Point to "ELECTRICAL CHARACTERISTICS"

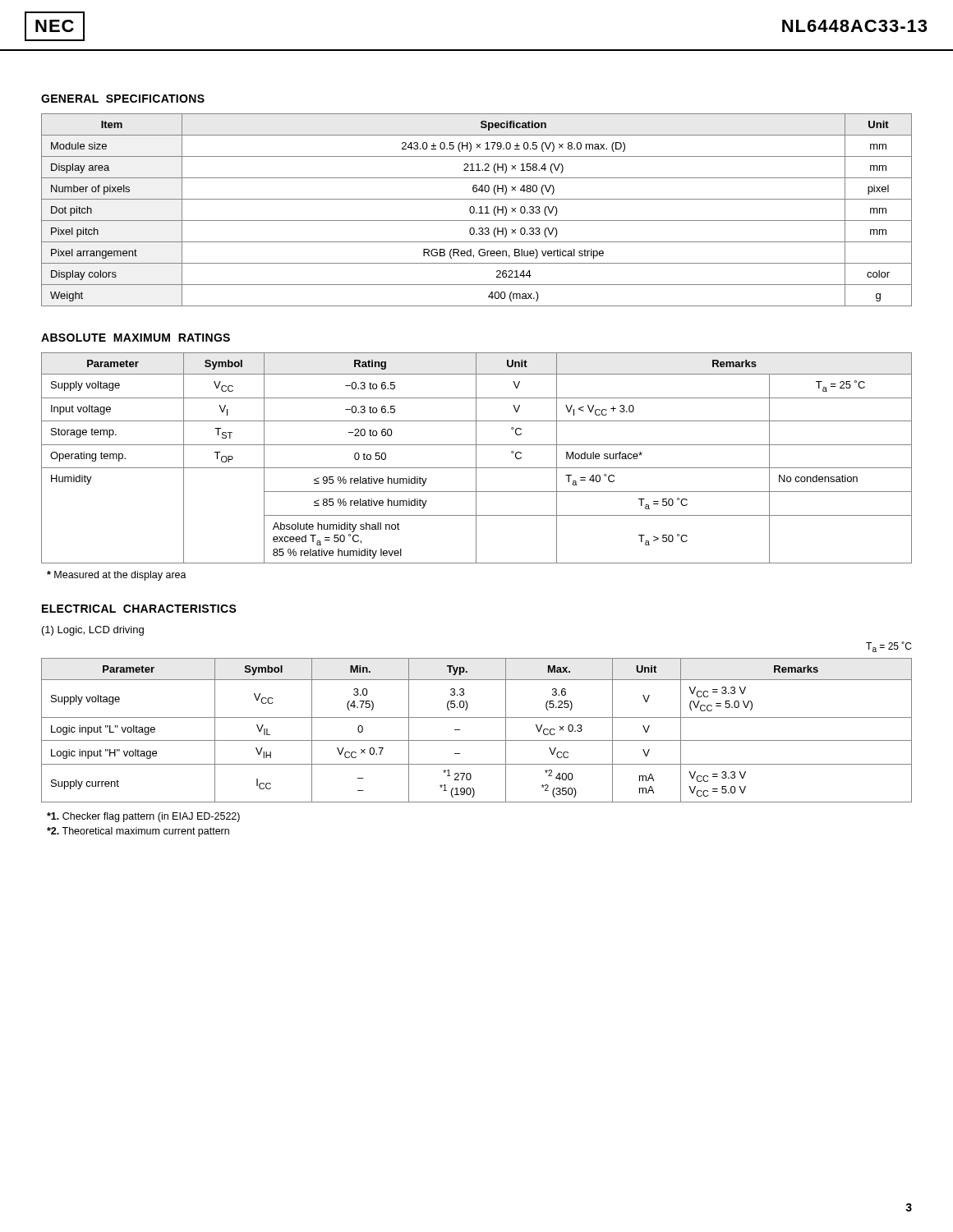pyautogui.click(x=139, y=609)
